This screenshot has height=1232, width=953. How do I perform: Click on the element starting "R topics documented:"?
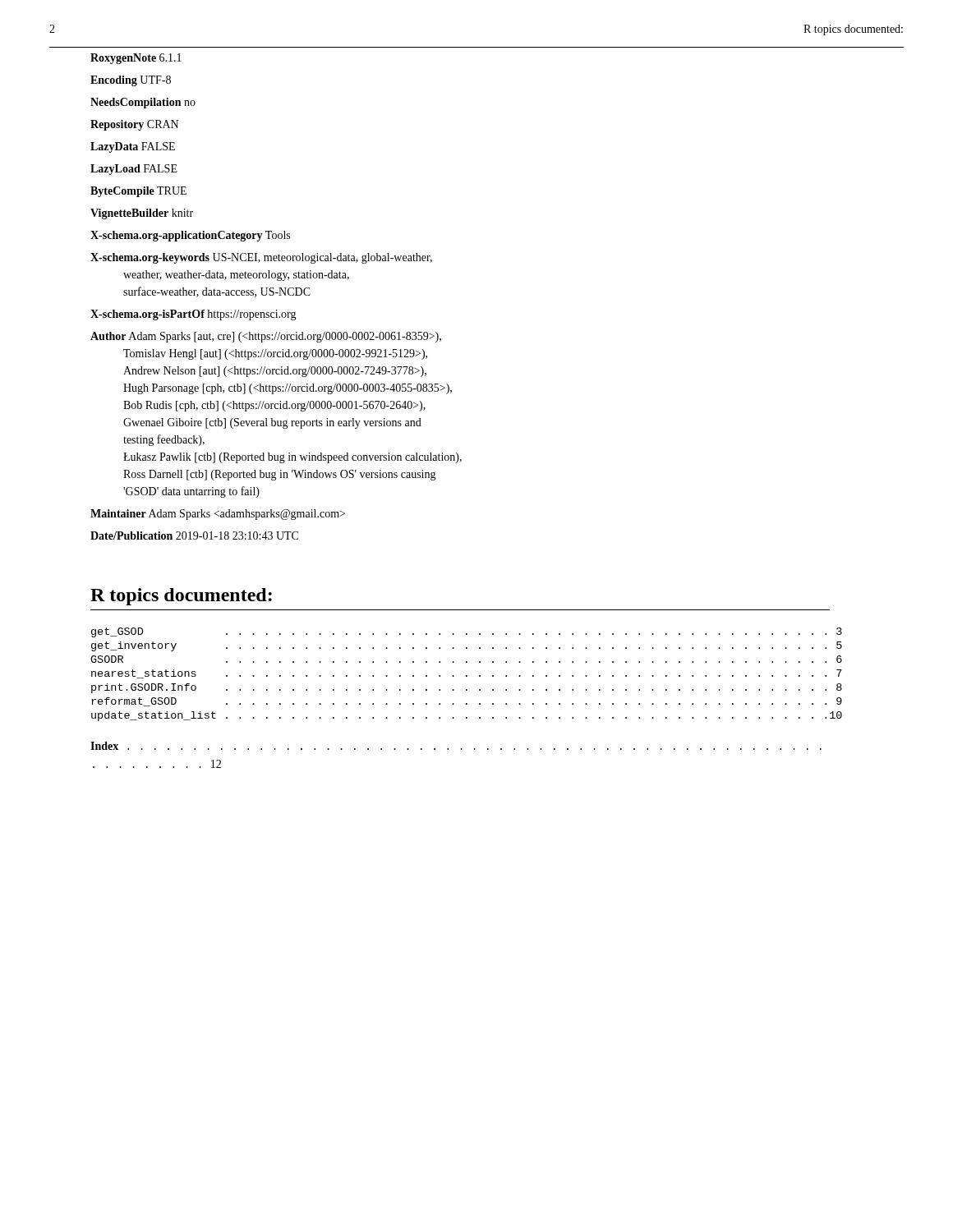(x=181, y=597)
